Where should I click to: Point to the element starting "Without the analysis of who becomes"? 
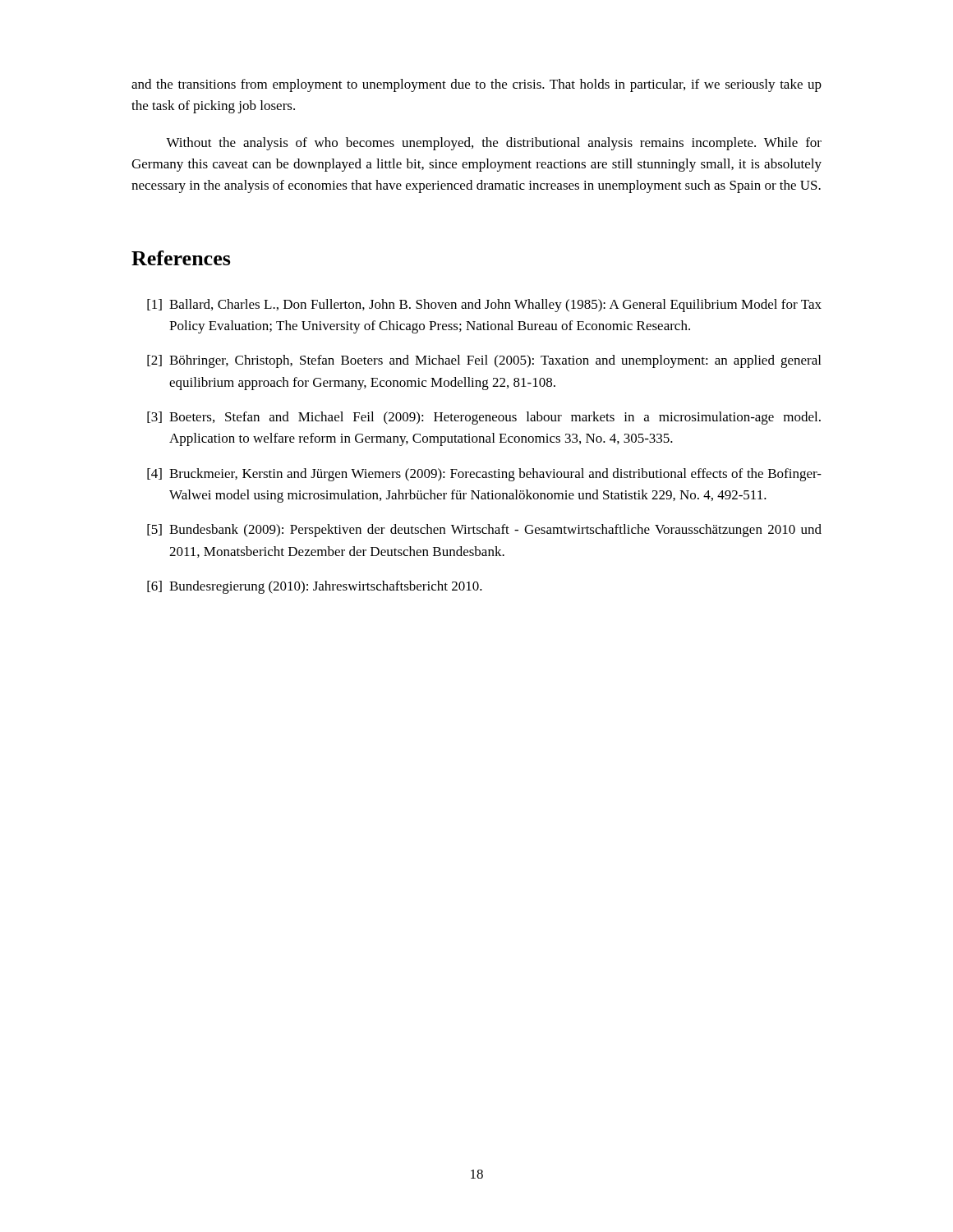pos(476,164)
